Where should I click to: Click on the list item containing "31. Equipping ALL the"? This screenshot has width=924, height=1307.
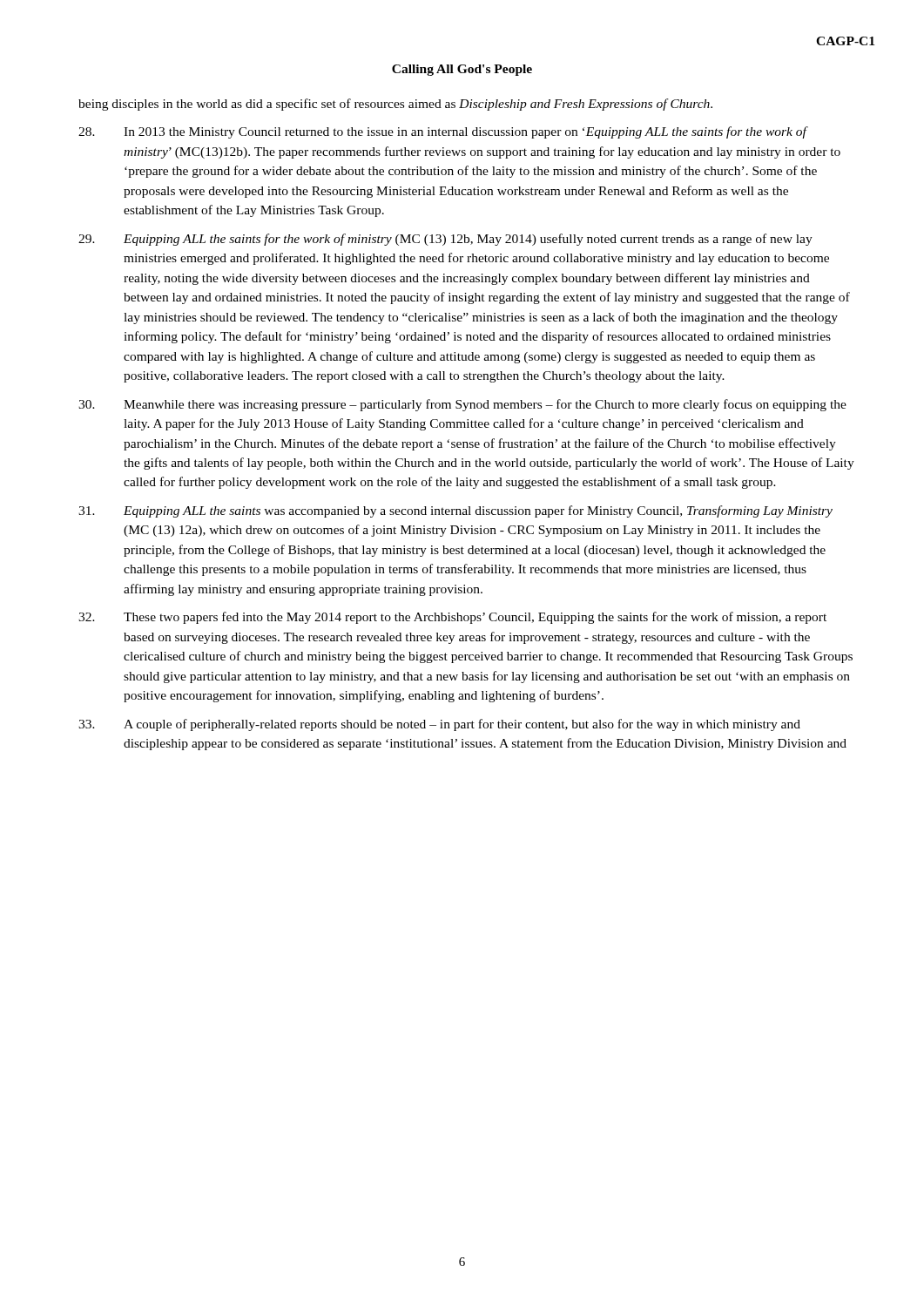click(x=466, y=550)
